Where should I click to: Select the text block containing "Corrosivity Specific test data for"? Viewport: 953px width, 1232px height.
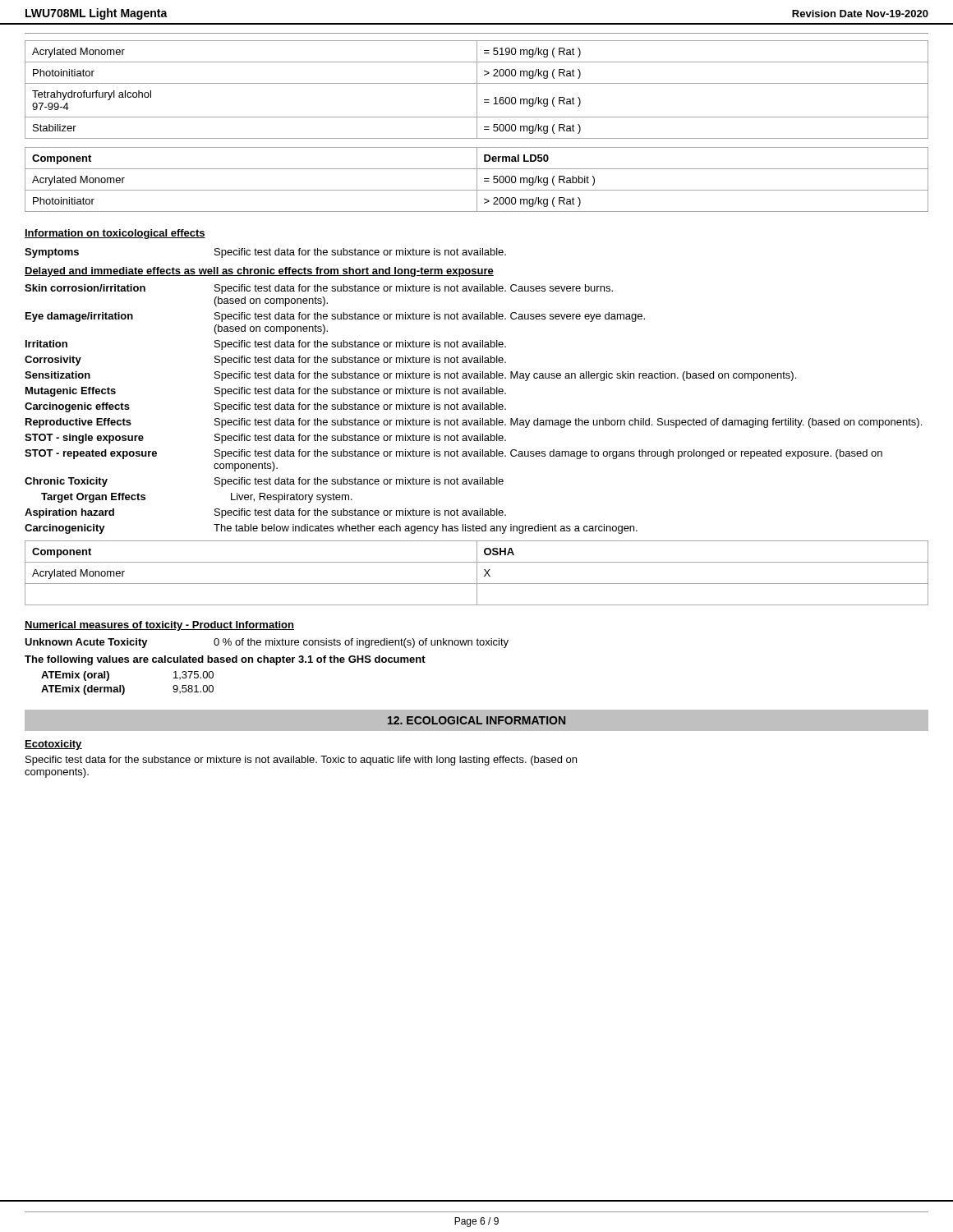[x=476, y=359]
